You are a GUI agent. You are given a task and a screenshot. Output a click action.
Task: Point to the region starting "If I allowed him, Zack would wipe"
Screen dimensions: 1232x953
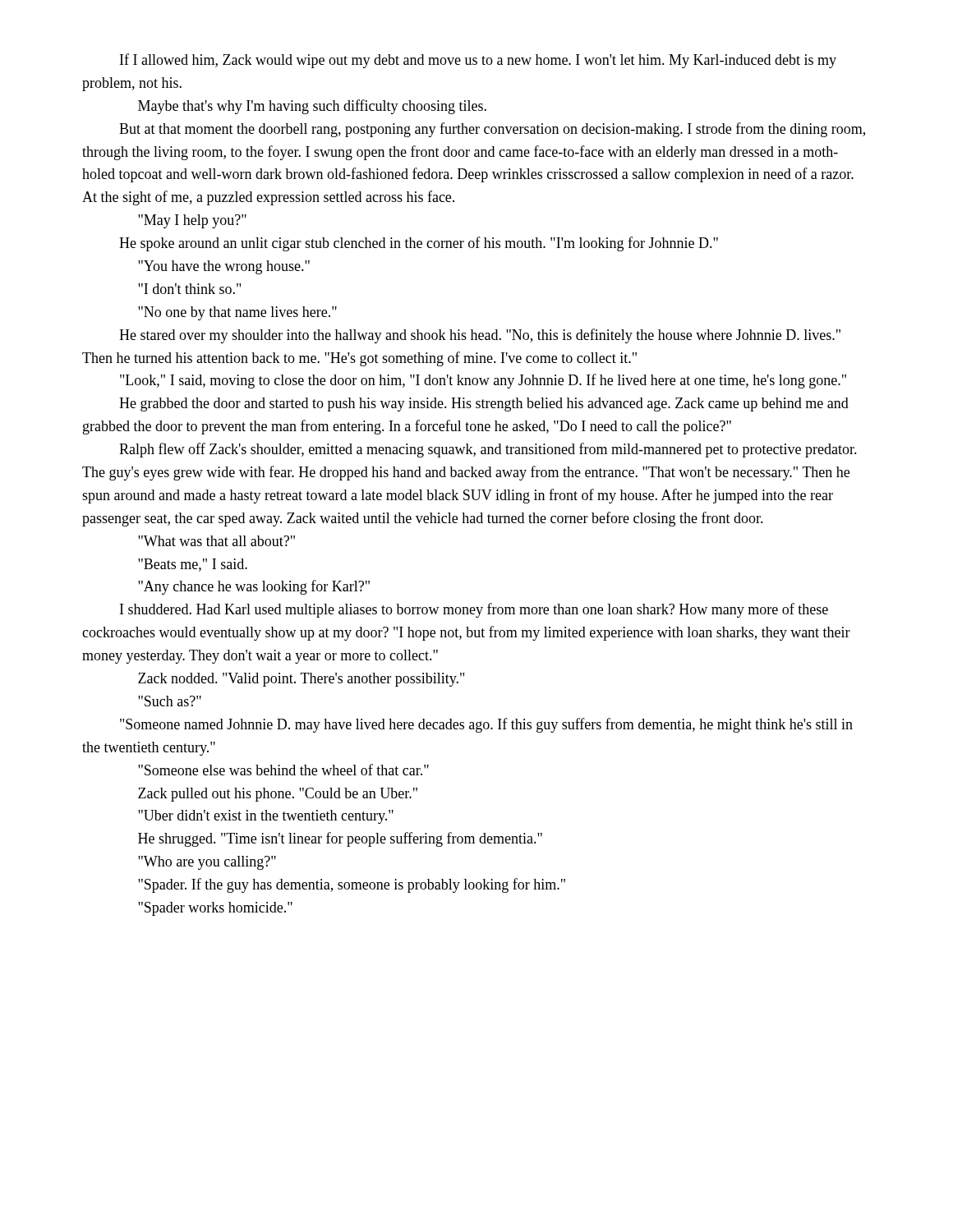476,485
